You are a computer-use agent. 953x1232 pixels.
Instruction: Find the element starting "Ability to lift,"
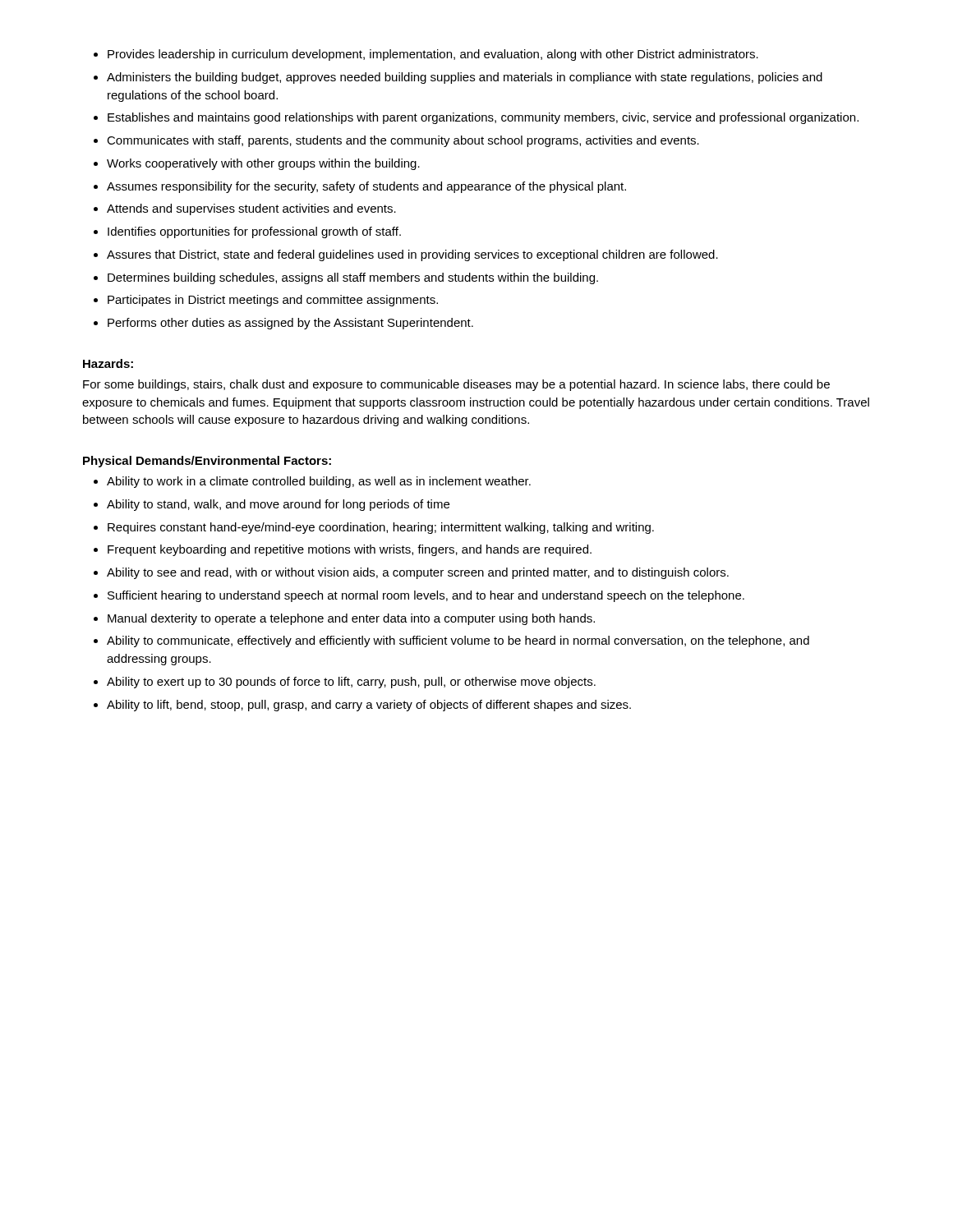pos(489,704)
